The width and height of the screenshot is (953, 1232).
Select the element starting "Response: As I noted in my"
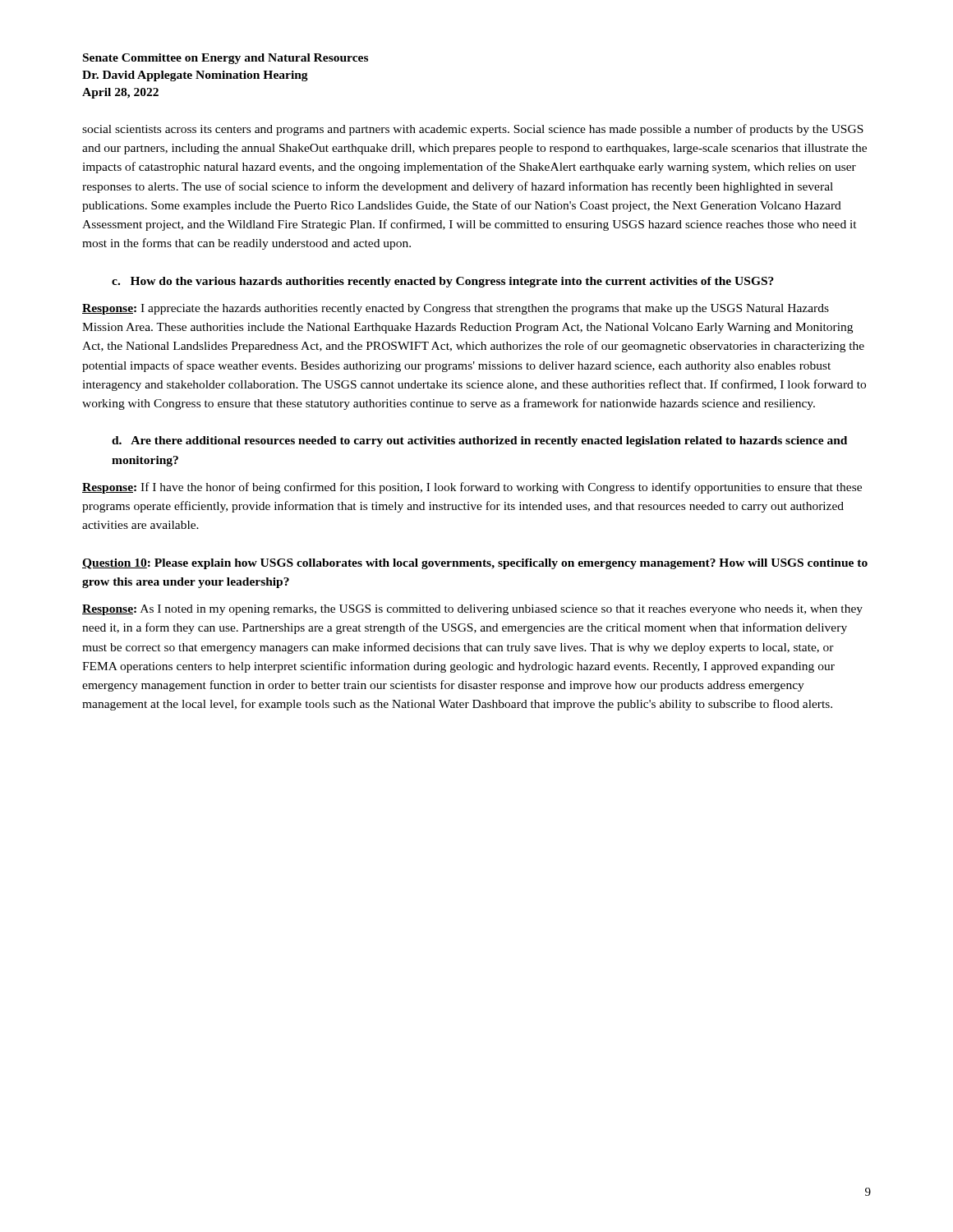point(476,656)
